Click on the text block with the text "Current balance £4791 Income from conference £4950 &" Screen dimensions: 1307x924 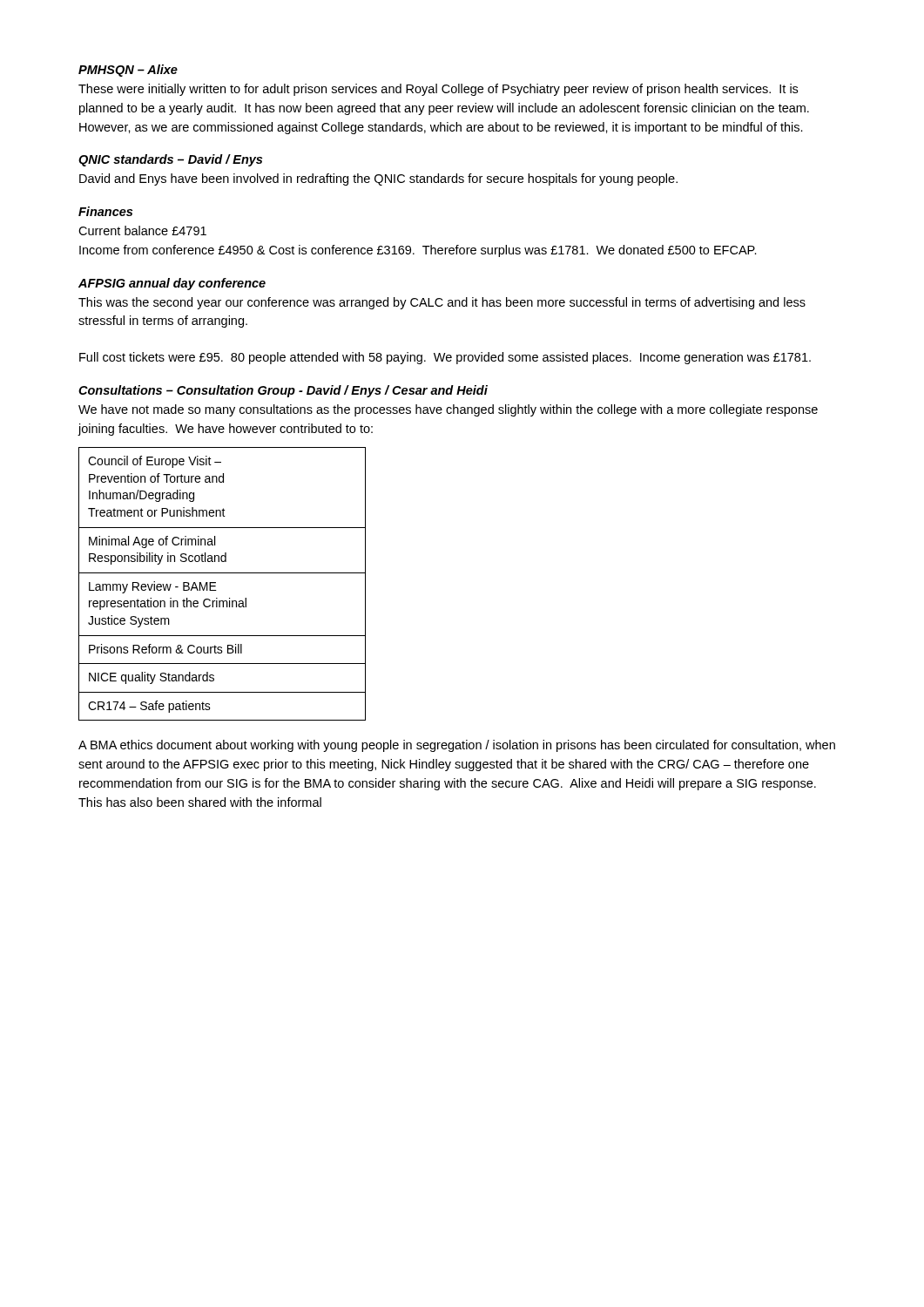[418, 240]
